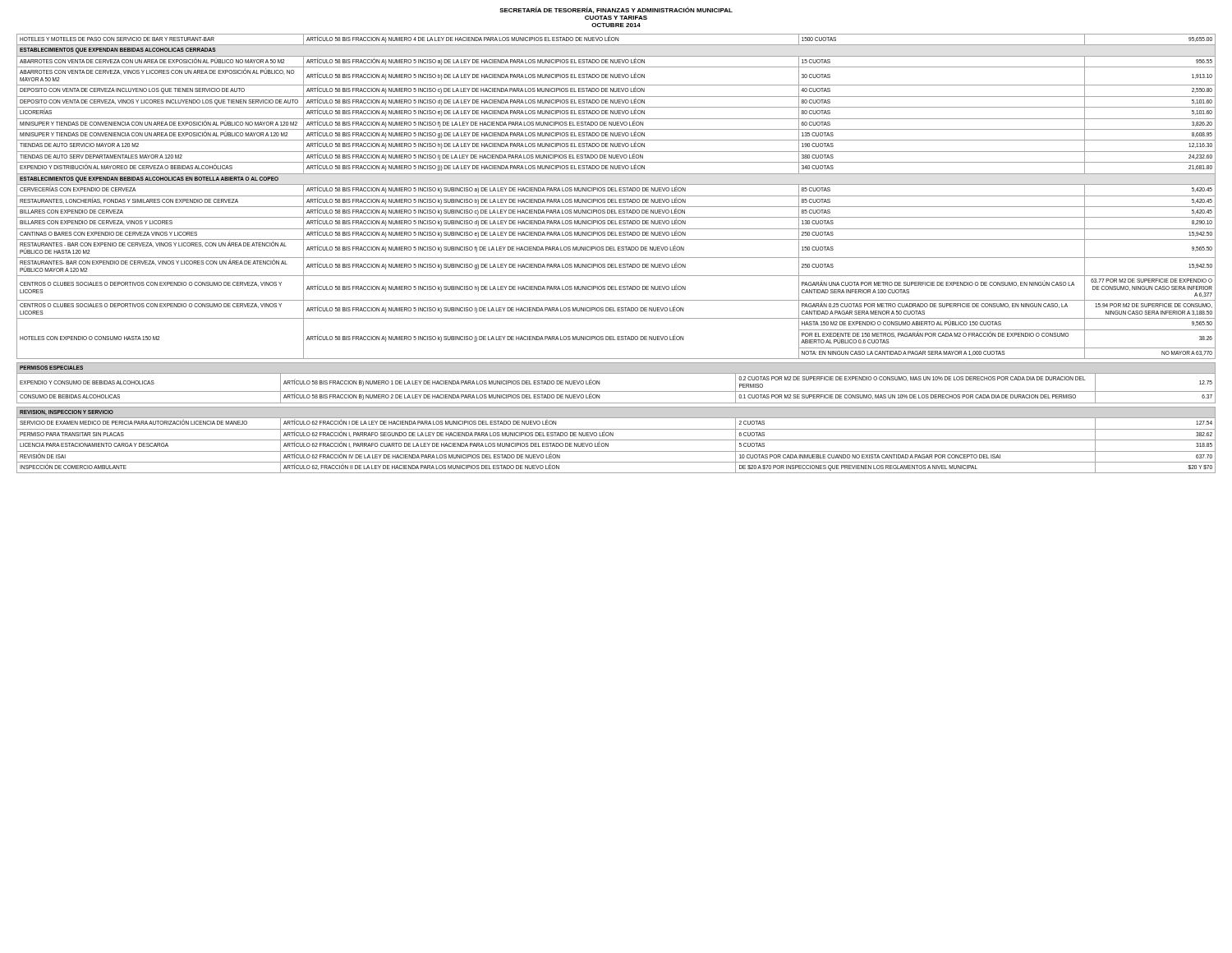Locate the table with the text "0.1 CUOTAS POR"
This screenshot has width=1232, height=953.
tap(616, 383)
